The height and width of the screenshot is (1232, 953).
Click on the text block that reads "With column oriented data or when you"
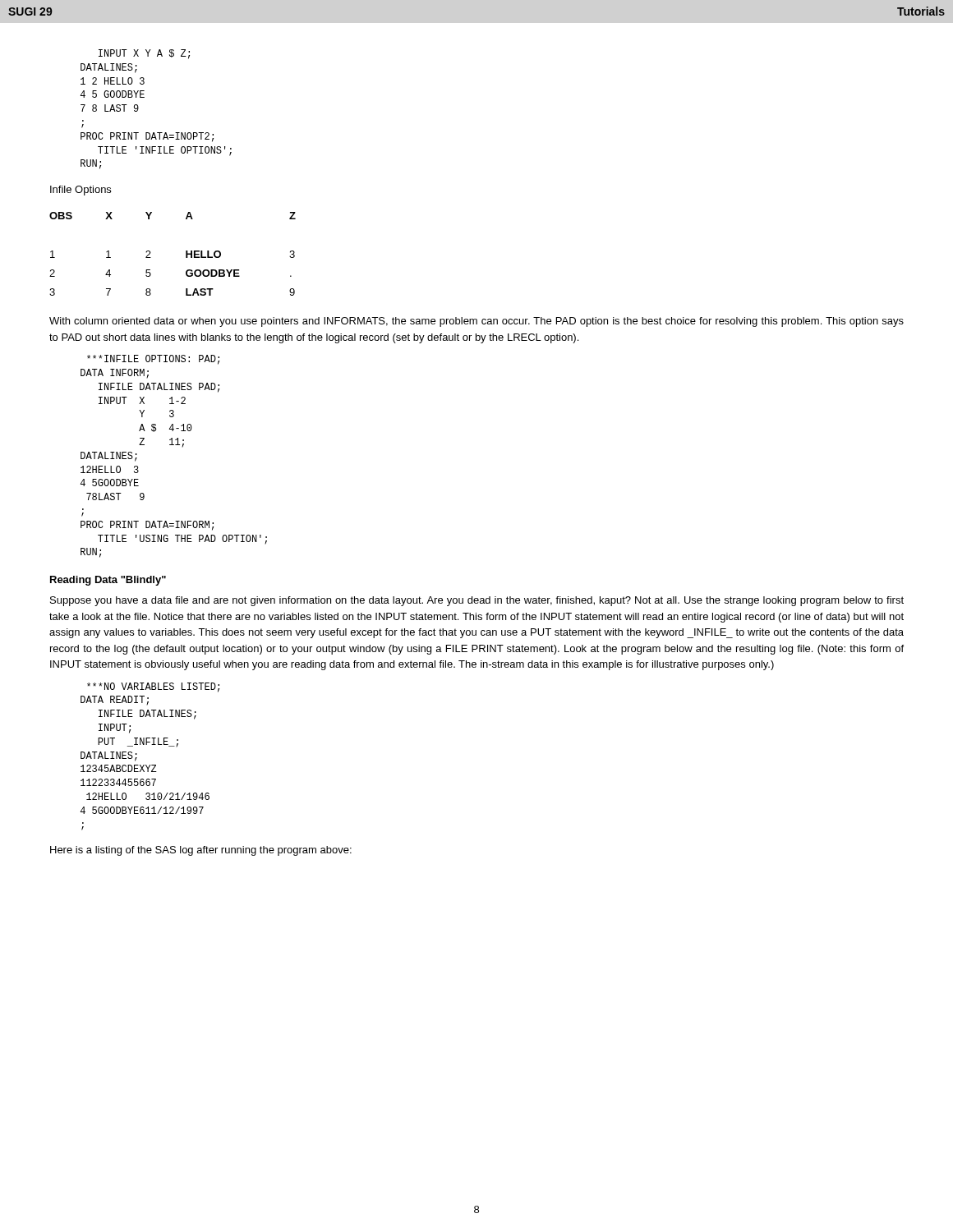click(x=476, y=329)
